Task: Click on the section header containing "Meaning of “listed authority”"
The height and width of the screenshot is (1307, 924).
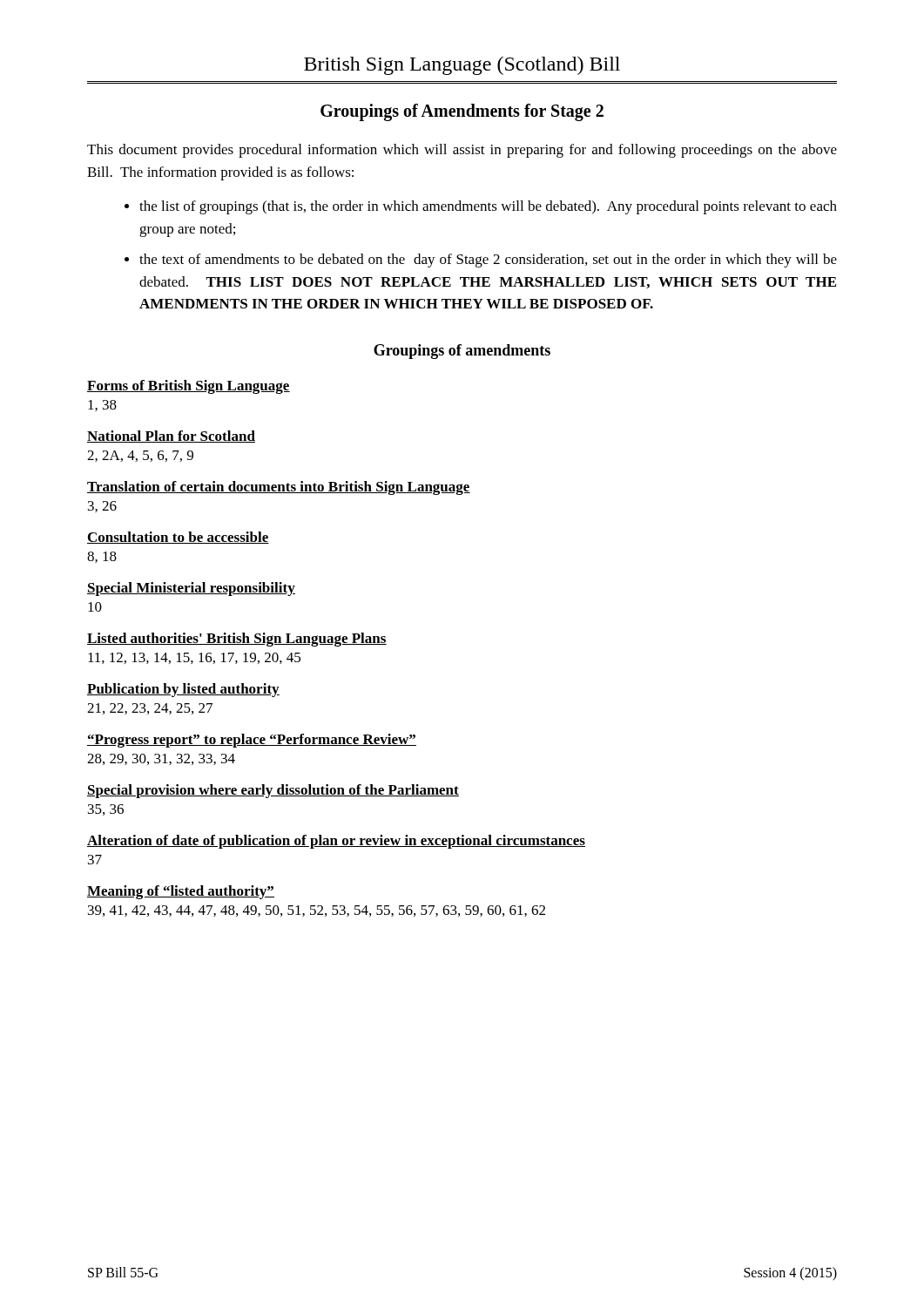Action: click(x=181, y=891)
